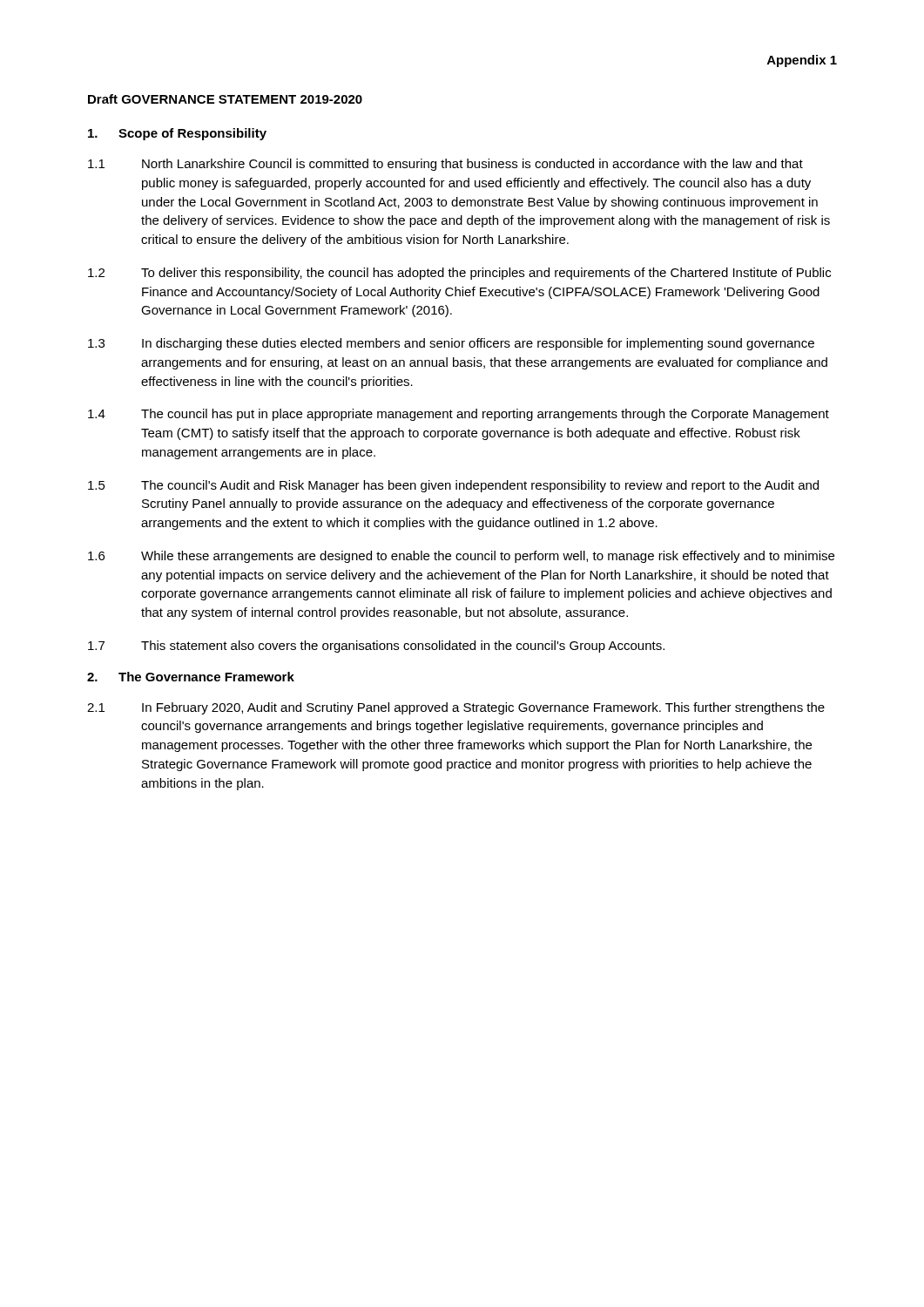Locate the text "1. Scope of Responsibility"
The width and height of the screenshot is (924, 1307).
[177, 133]
